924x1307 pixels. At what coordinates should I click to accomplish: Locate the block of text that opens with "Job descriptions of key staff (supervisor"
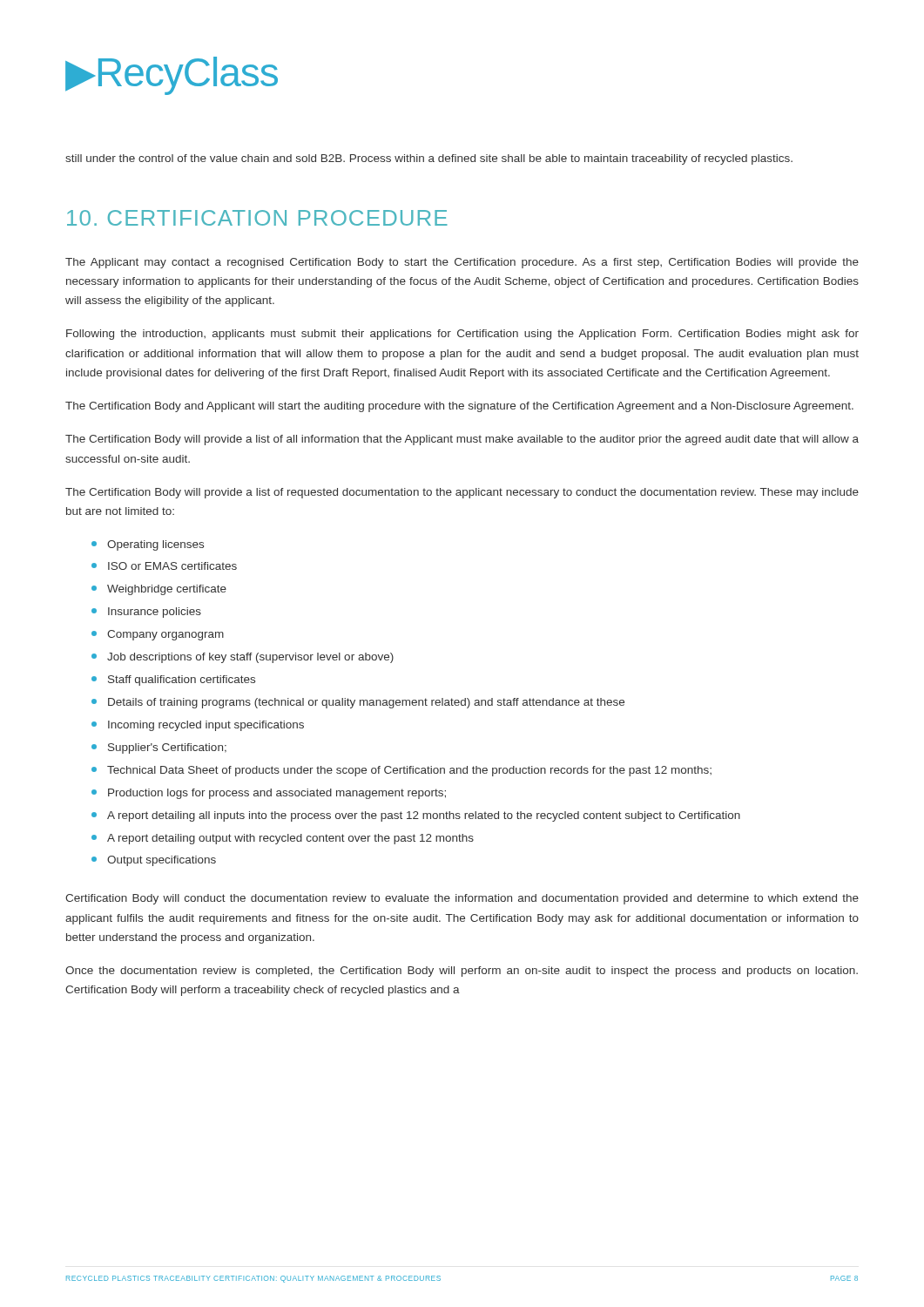tap(243, 658)
